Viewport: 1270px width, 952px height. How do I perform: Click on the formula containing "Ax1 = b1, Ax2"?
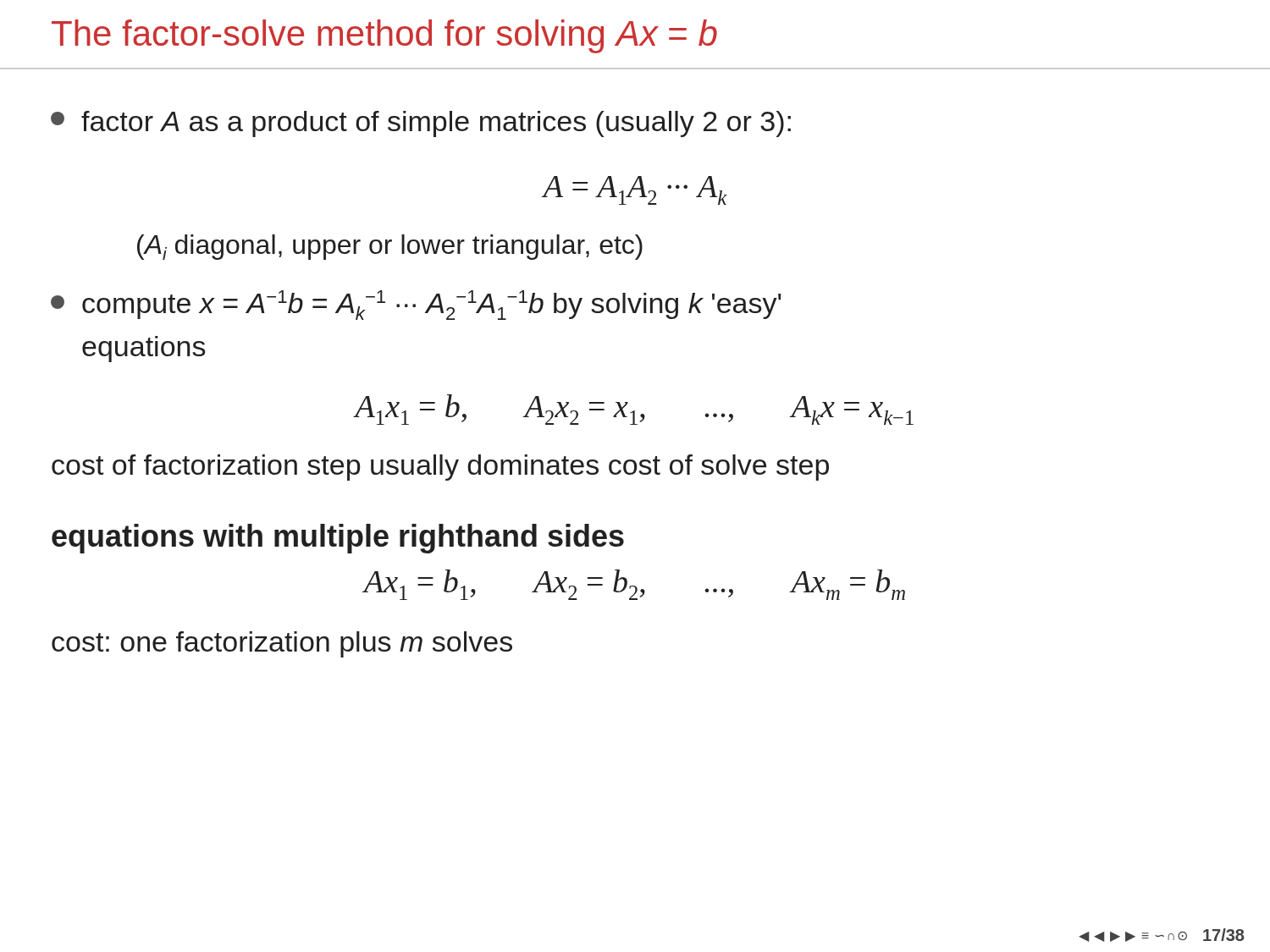tap(635, 584)
